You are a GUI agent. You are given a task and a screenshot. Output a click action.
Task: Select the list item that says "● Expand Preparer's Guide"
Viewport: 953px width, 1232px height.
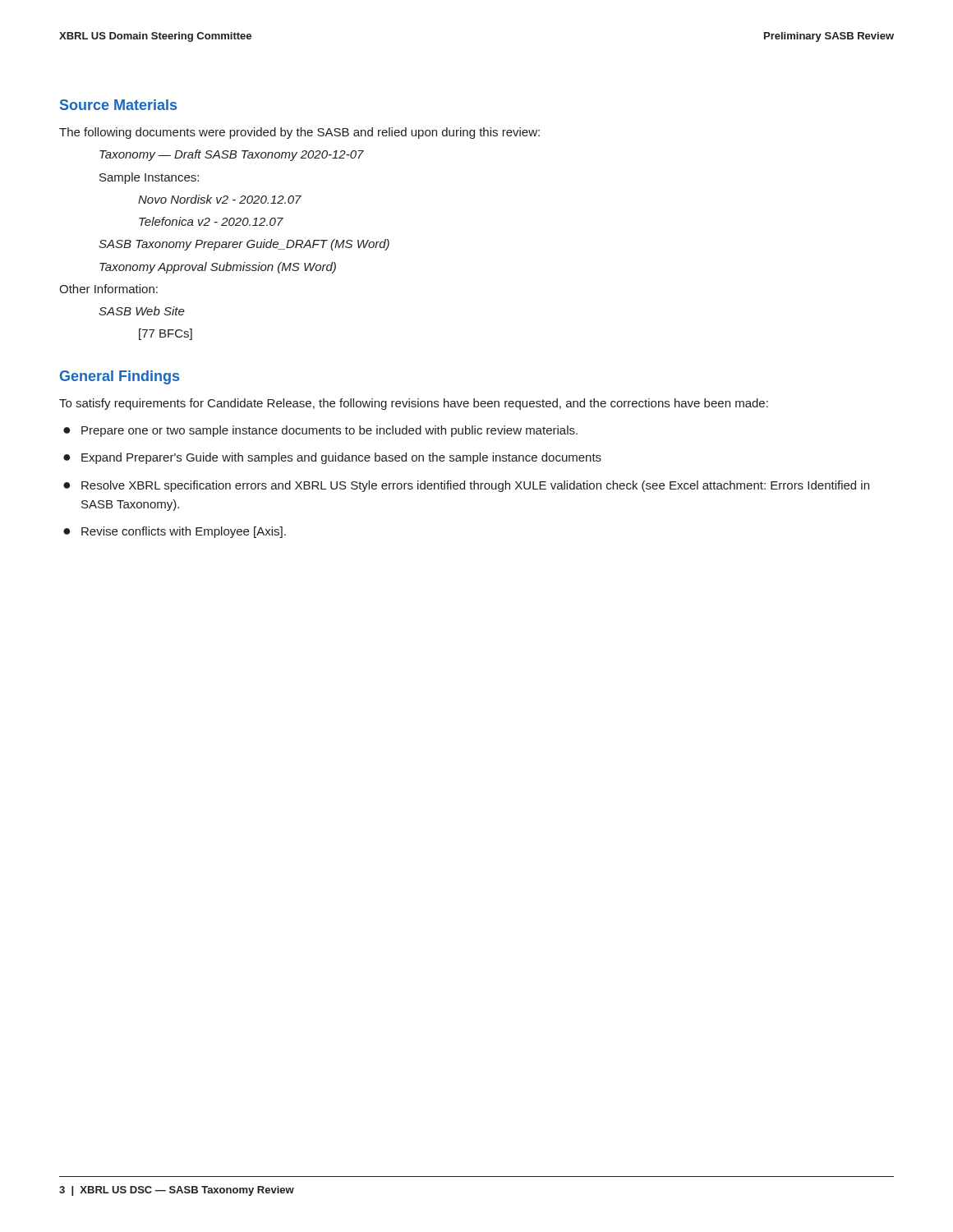[476, 457]
